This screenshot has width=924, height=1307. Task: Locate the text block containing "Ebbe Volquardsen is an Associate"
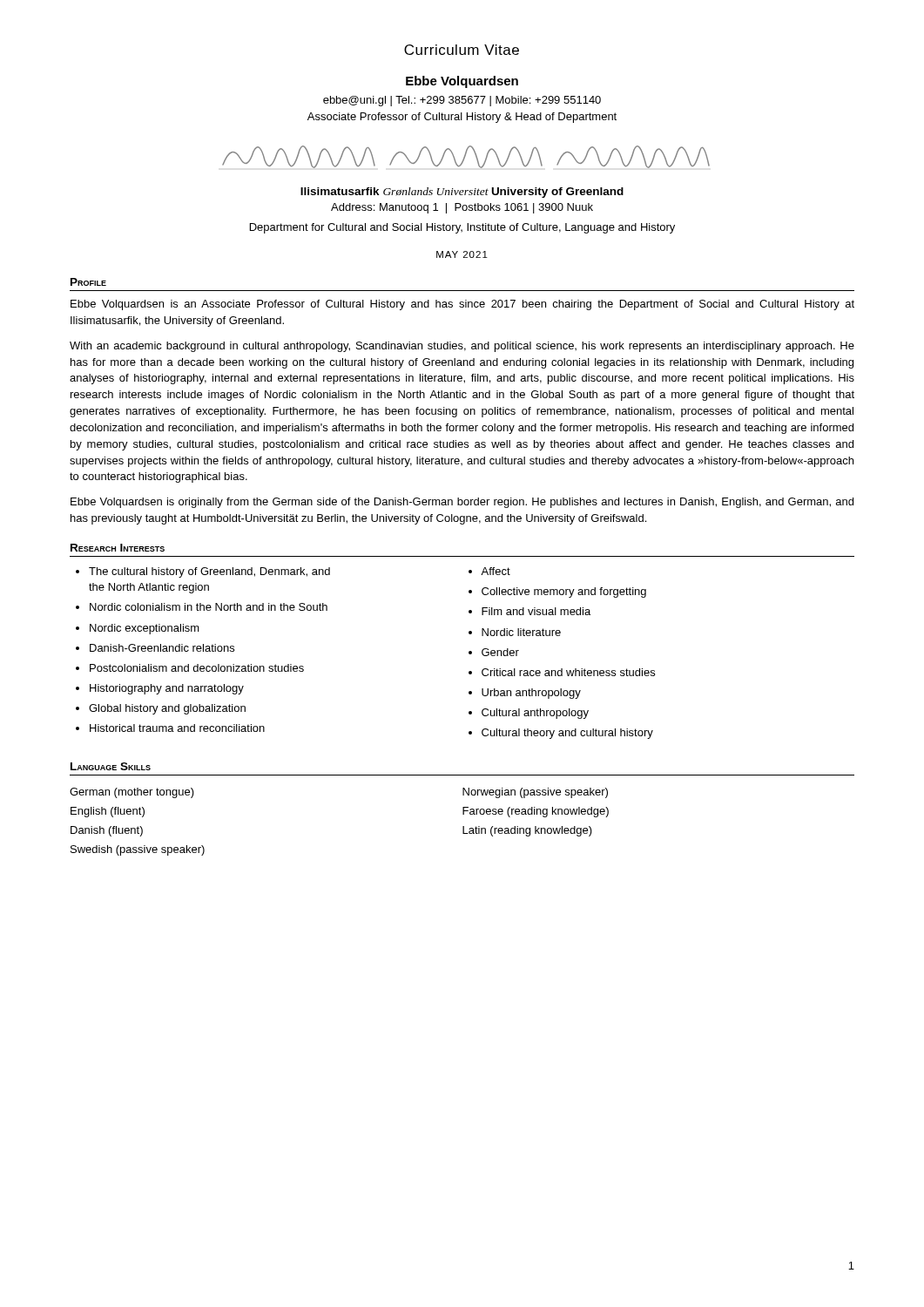click(462, 312)
